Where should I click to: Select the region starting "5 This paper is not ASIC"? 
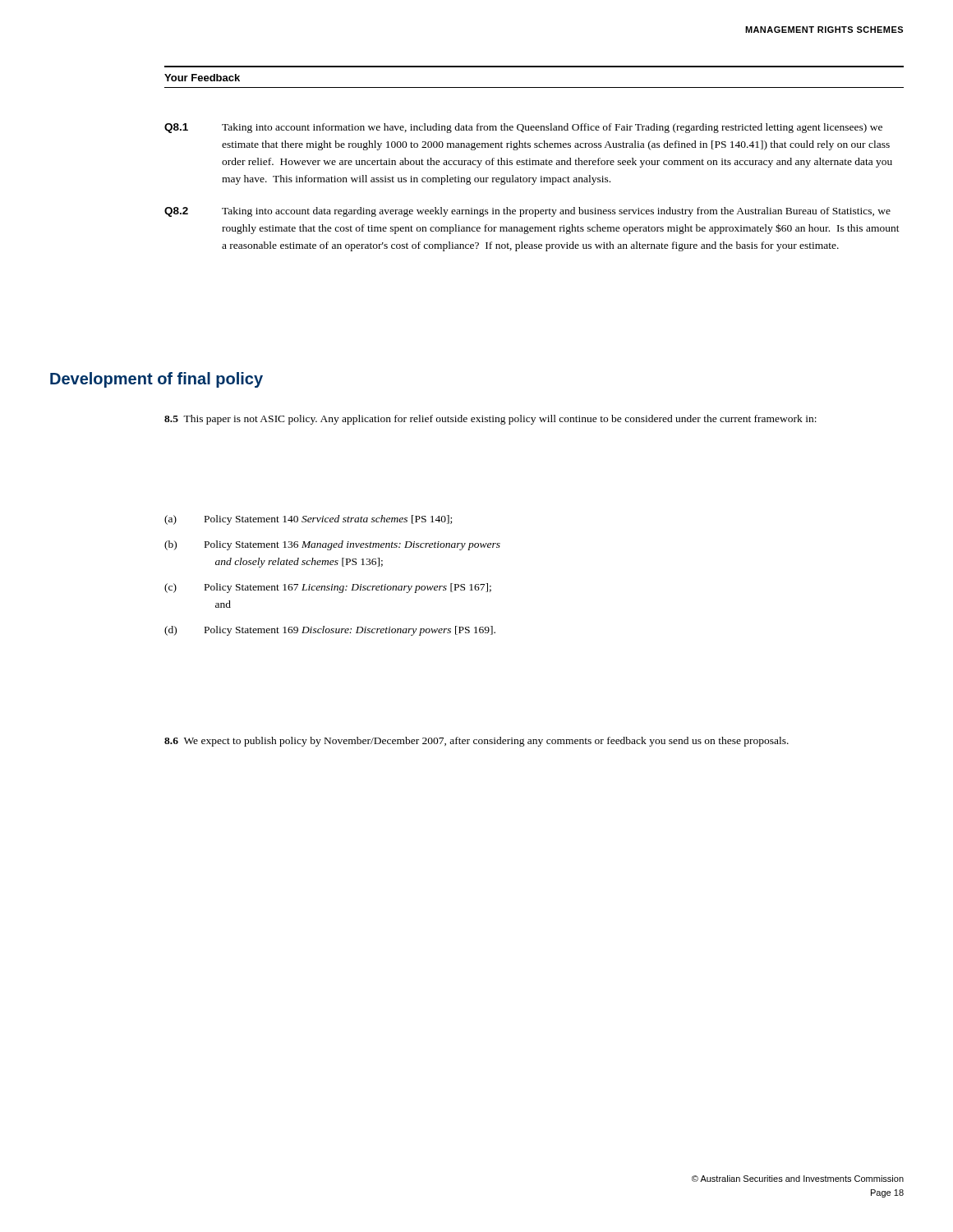[491, 419]
